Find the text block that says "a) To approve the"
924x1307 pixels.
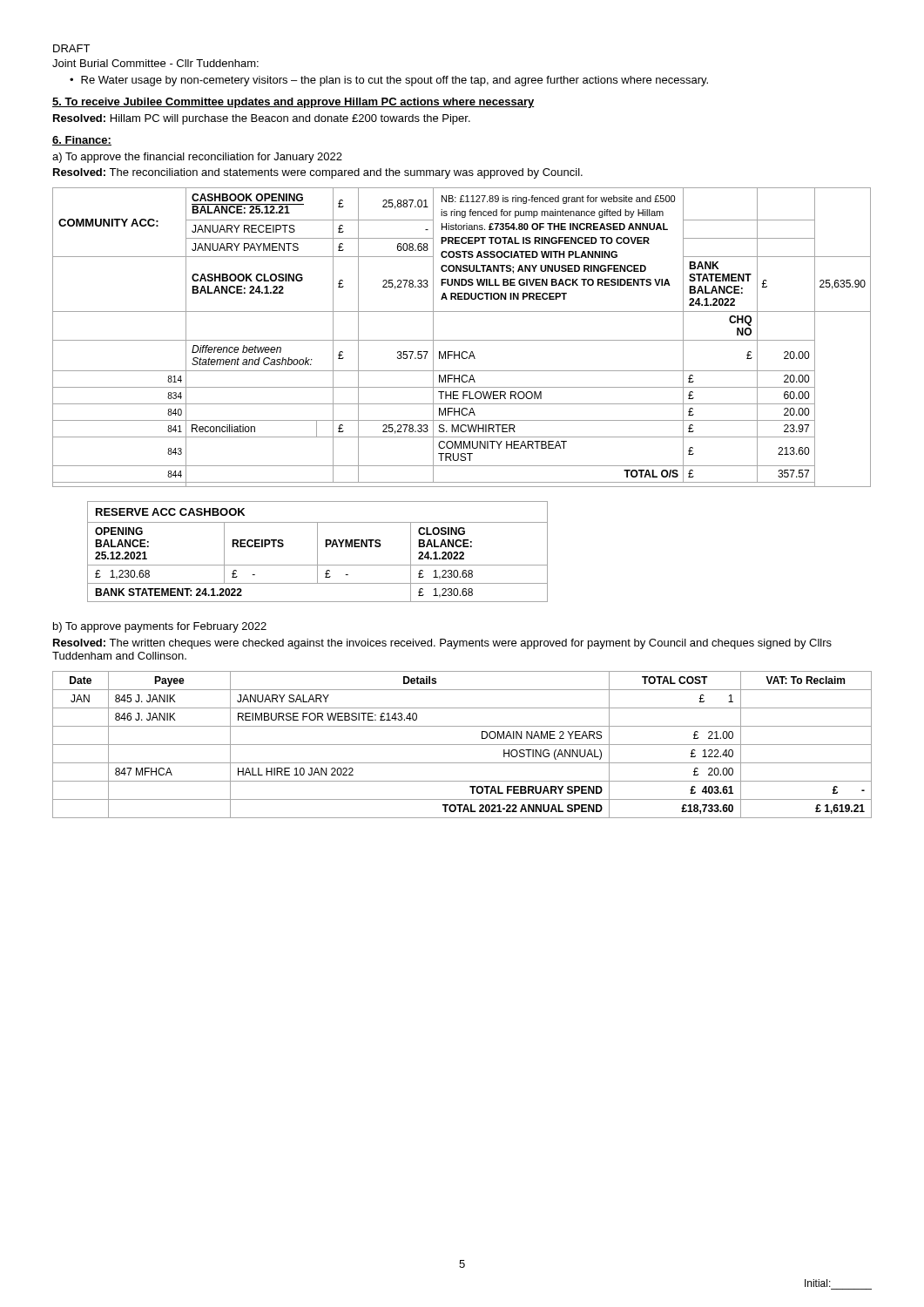tap(197, 156)
